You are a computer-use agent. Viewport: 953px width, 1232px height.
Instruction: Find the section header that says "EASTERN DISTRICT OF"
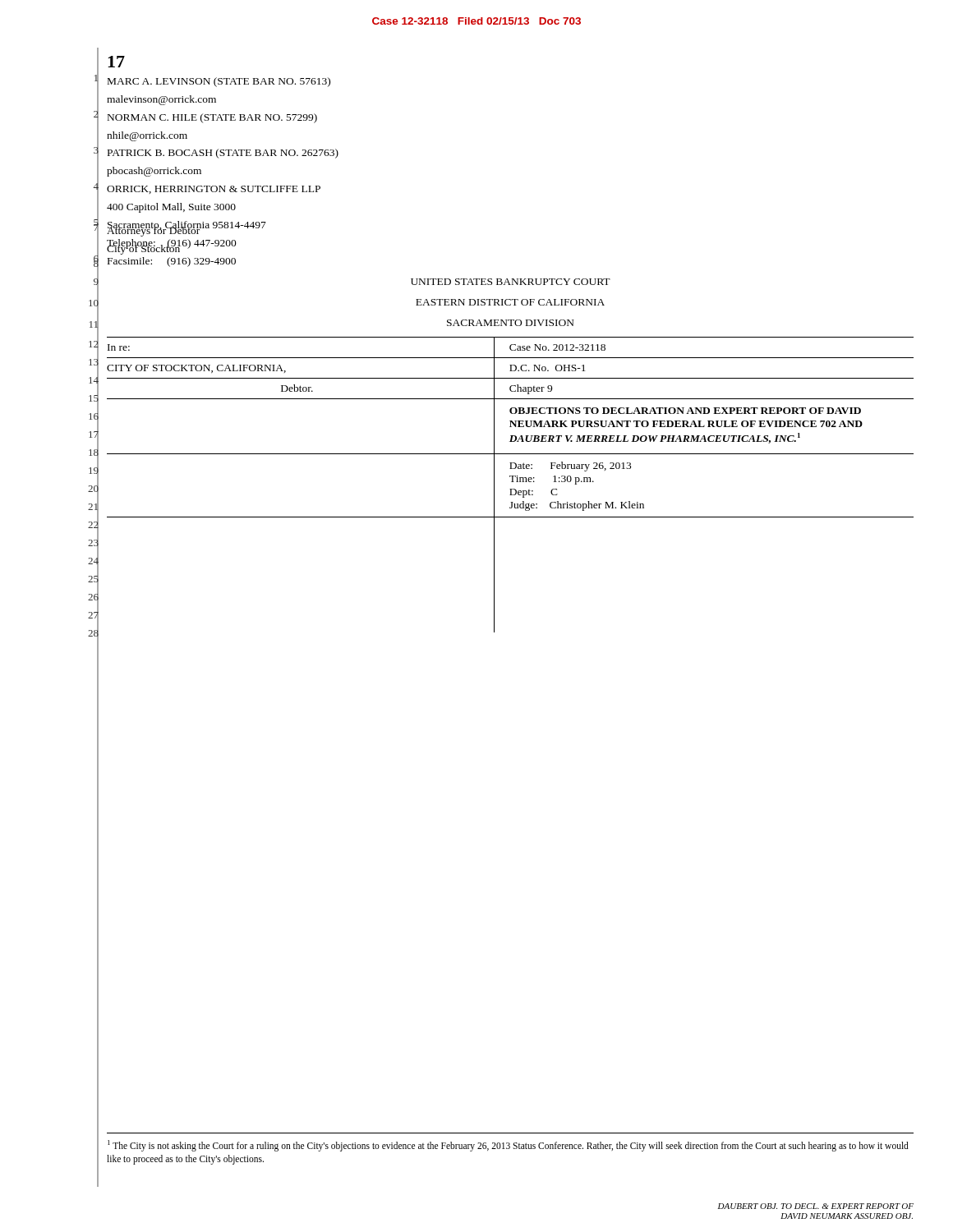(x=510, y=302)
